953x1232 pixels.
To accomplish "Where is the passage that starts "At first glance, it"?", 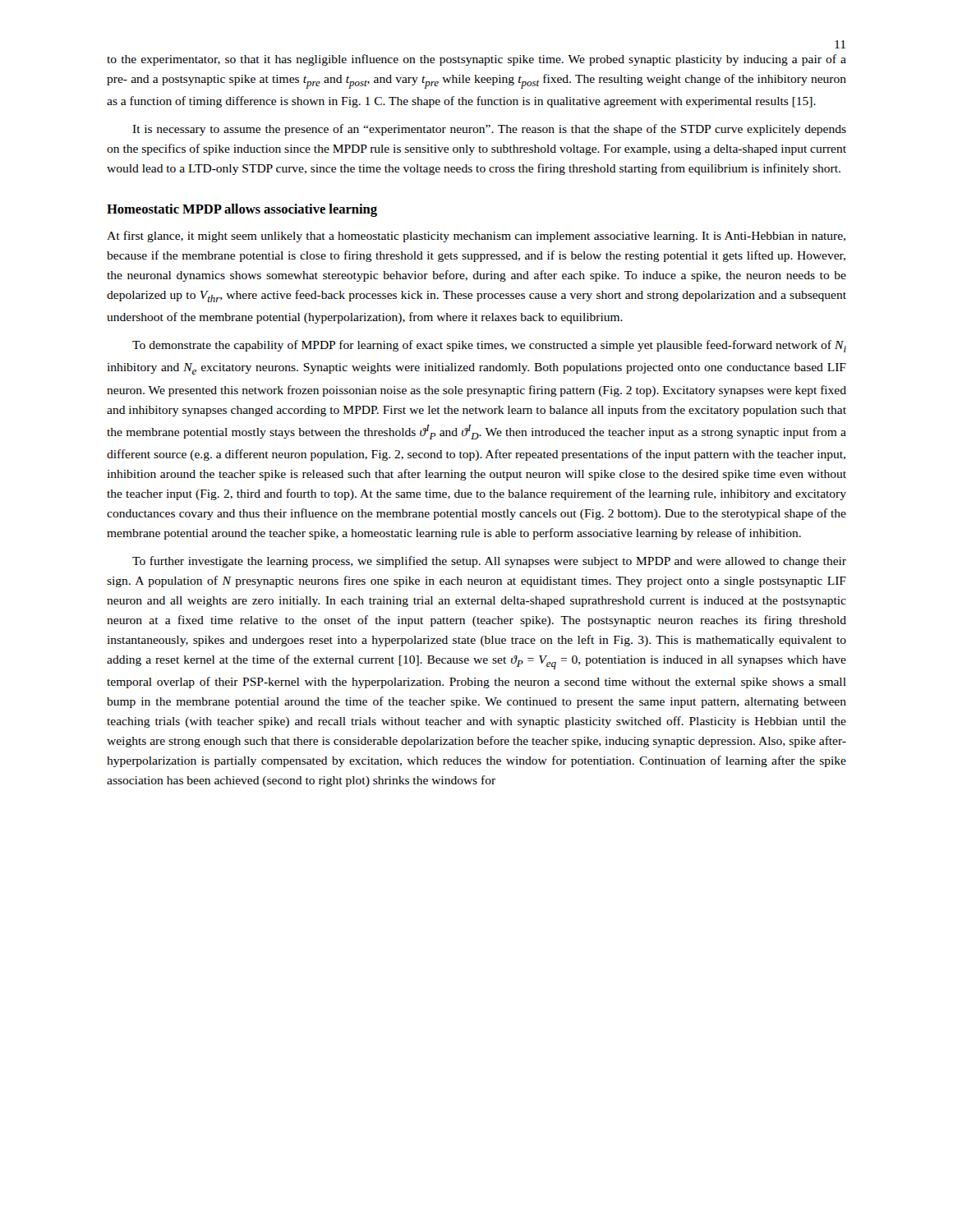I will pos(476,277).
